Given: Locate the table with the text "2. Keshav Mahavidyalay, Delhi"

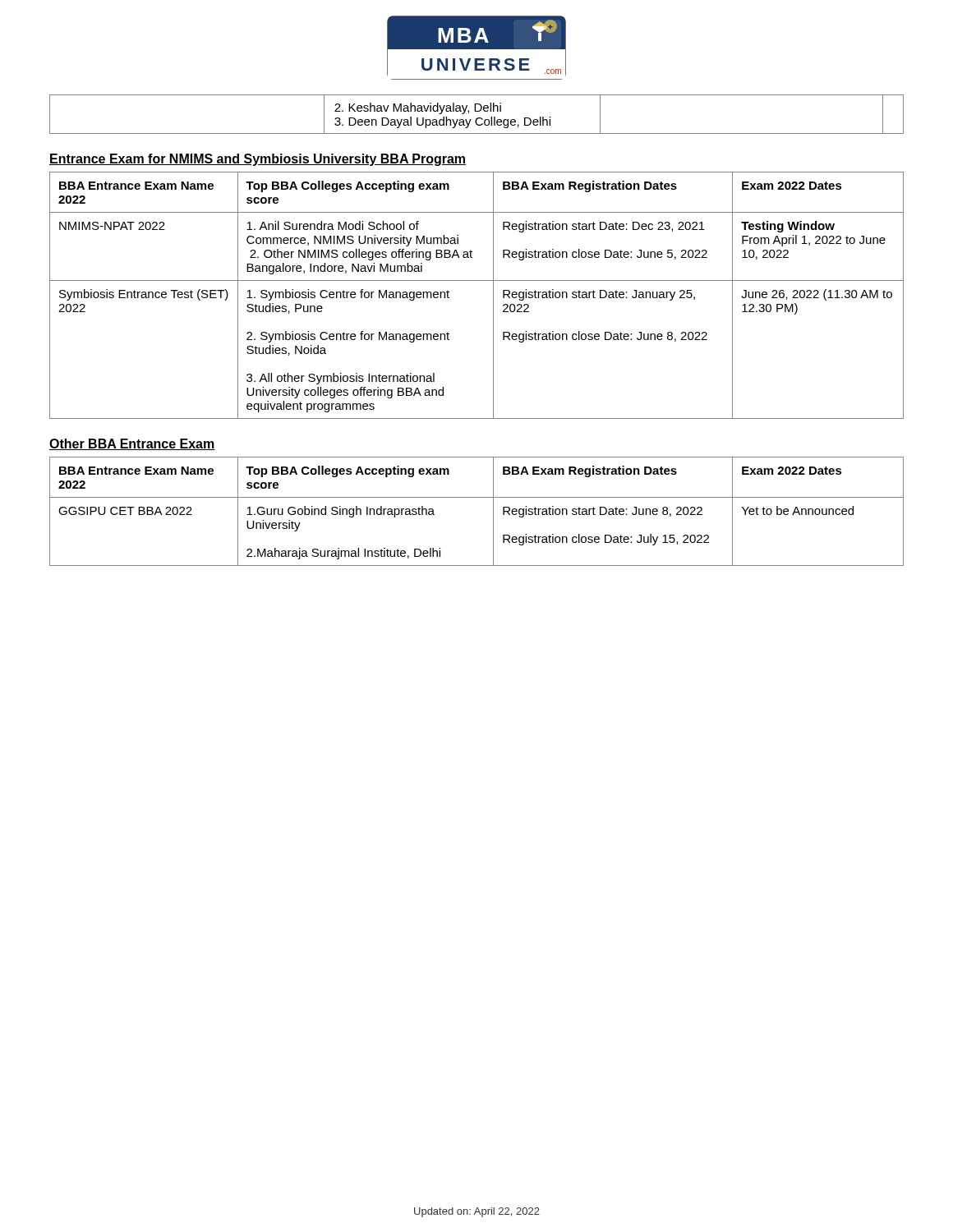Looking at the screenshot, I should click(x=476, y=114).
